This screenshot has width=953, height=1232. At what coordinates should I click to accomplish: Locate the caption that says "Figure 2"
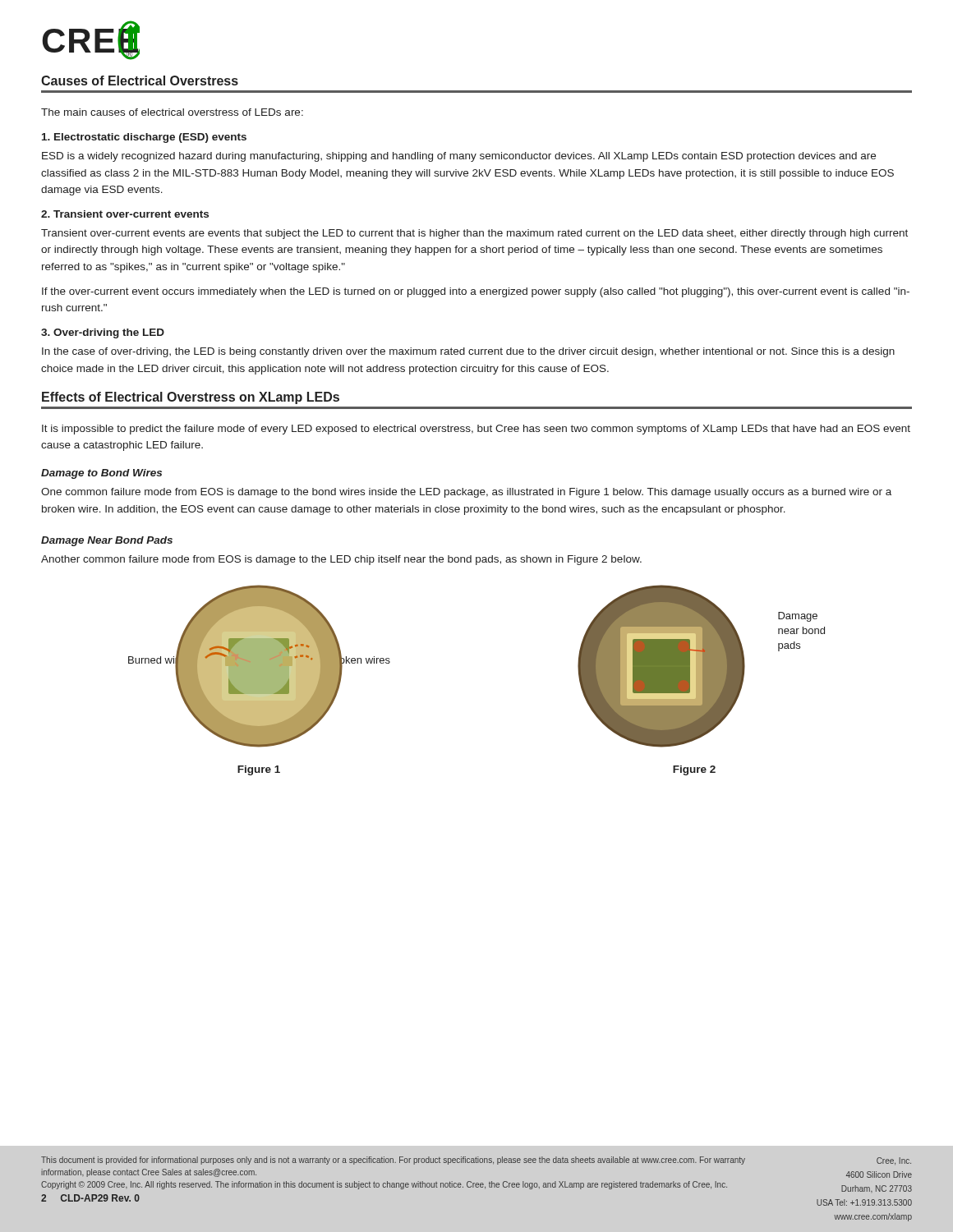[x=694, y=769]
